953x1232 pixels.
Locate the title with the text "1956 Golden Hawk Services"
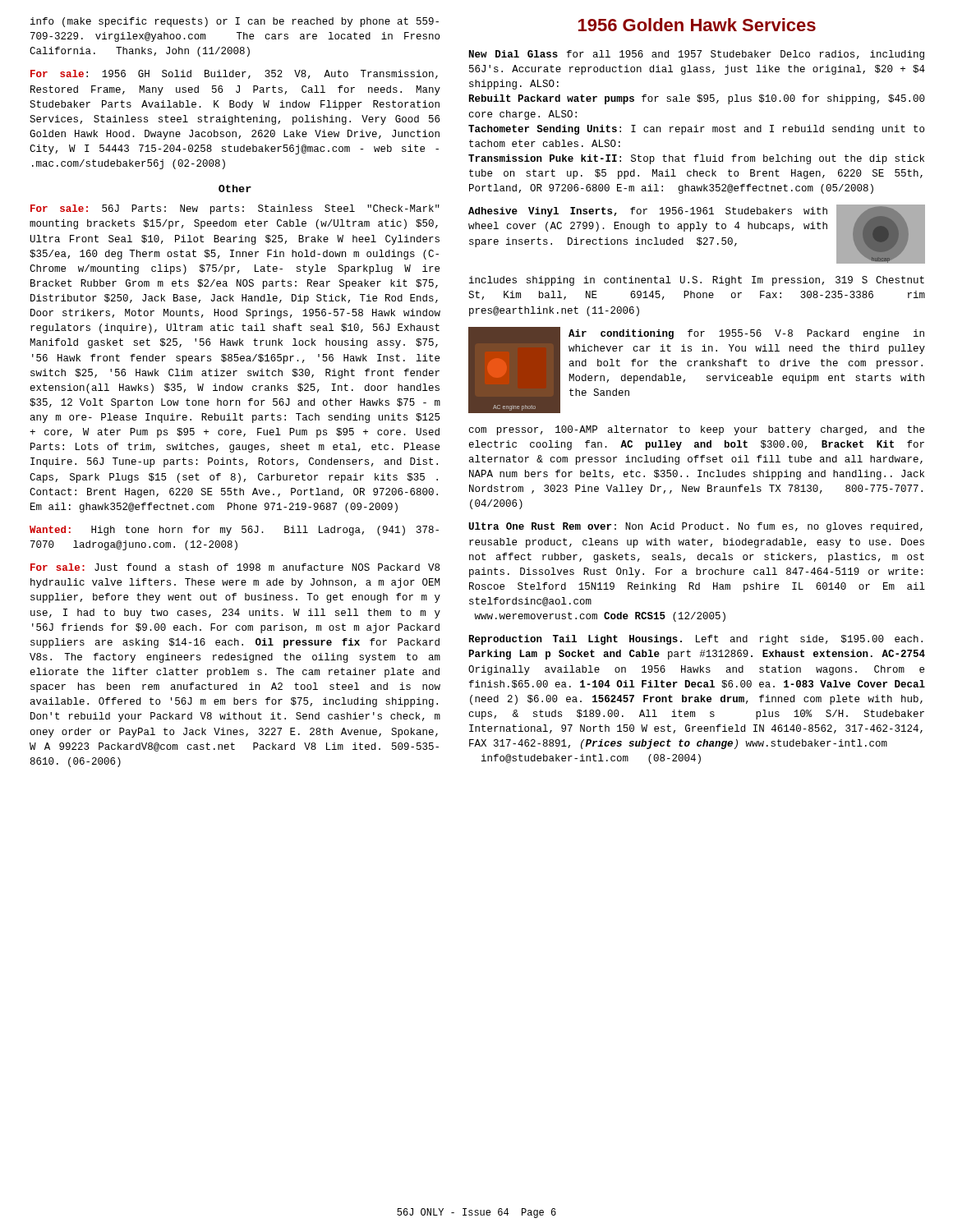697,25
